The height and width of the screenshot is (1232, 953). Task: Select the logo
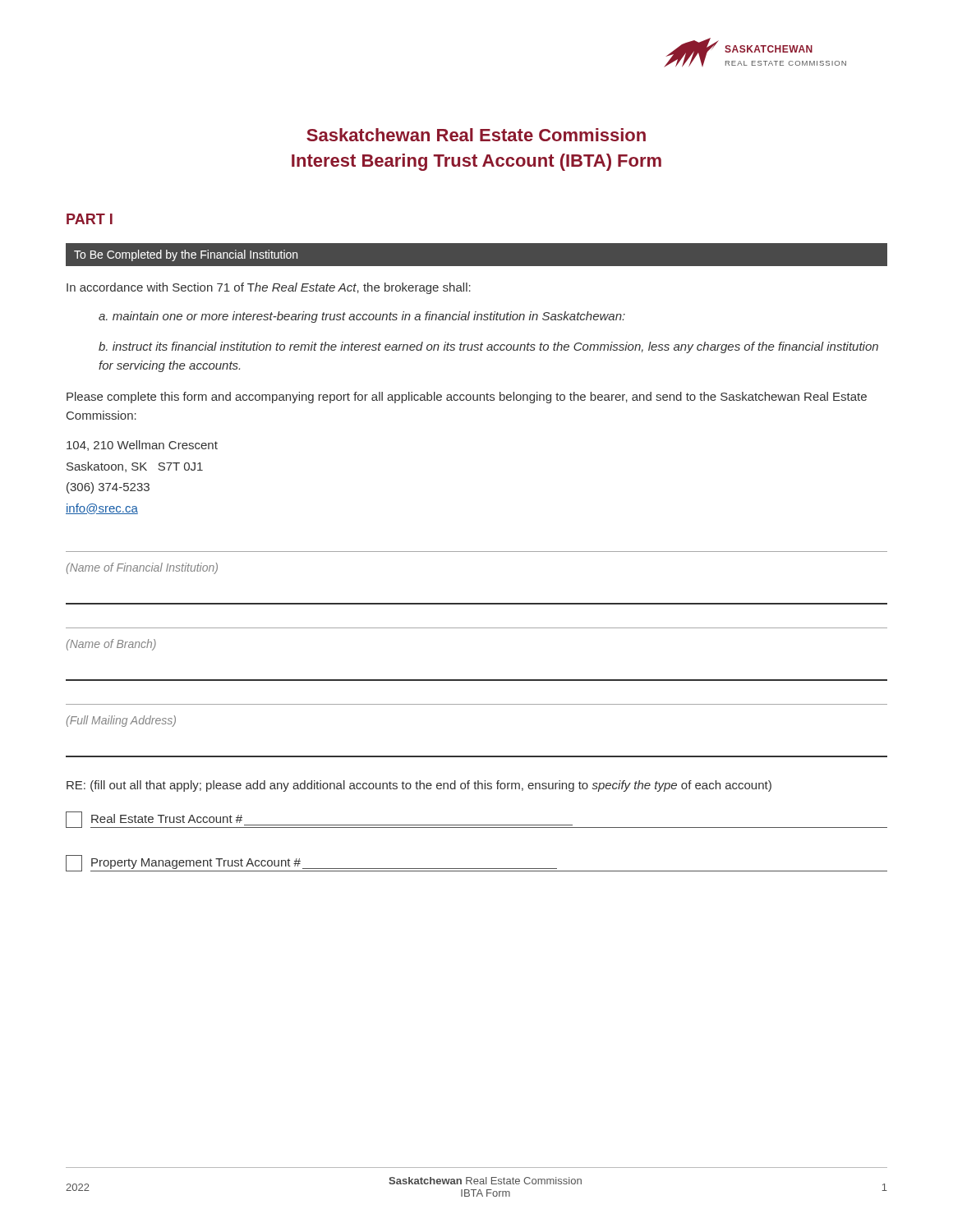pyautogui.click(x=772, y=54)
